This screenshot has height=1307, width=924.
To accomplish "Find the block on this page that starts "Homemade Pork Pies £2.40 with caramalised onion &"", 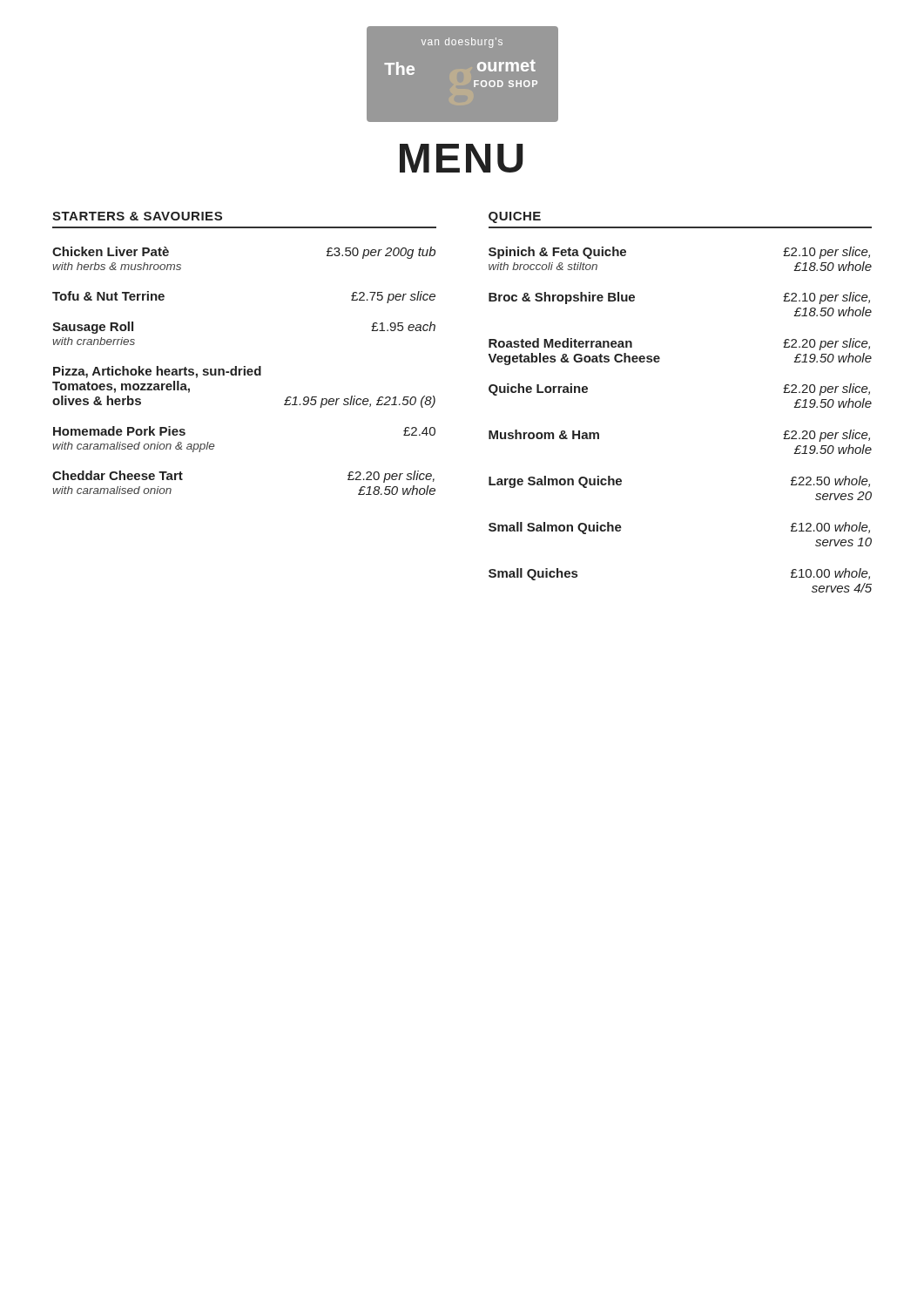I will pyautogui.click(x=119, y=430).
